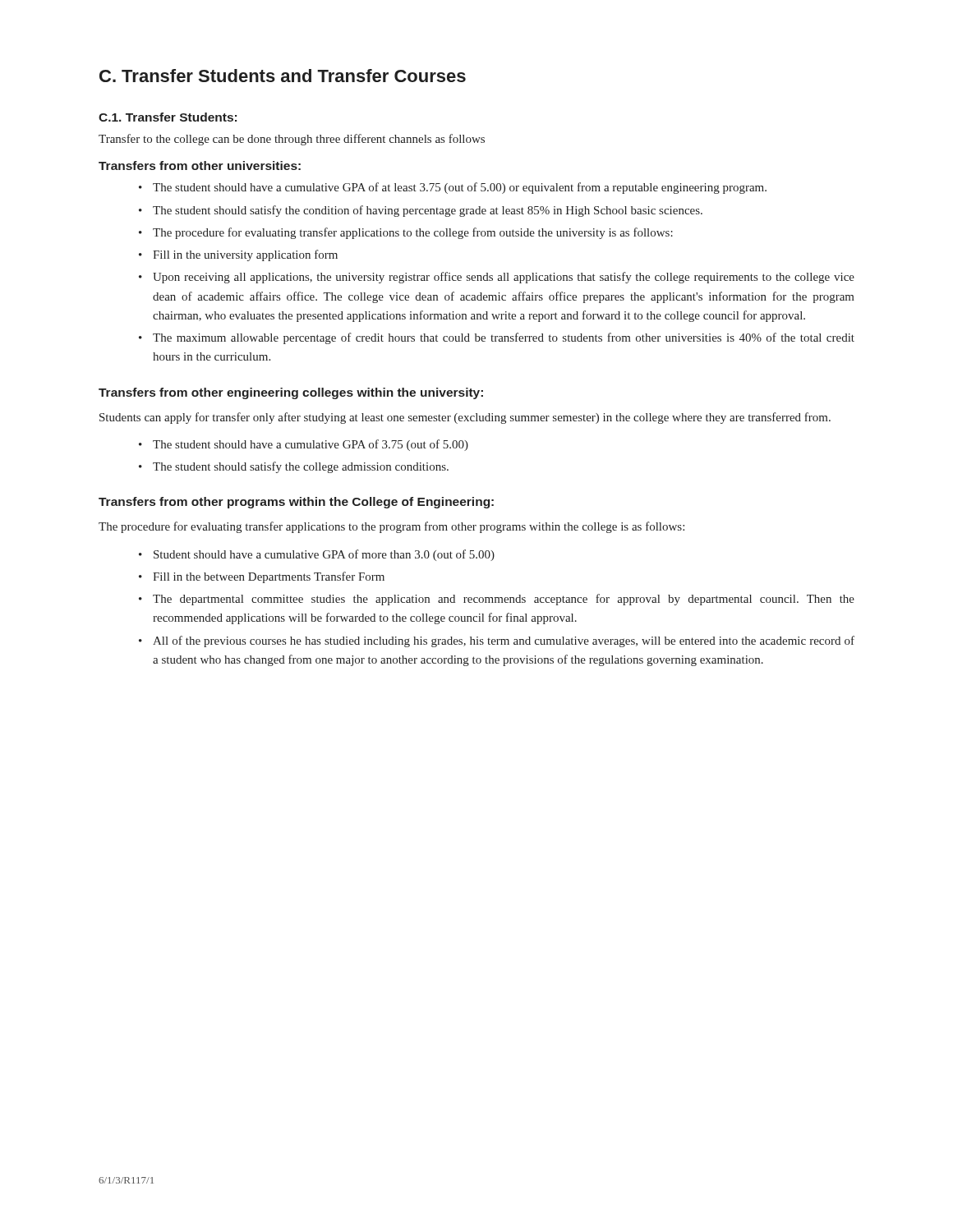Navigate to the element starting "The student should satisfy the condition of"
The height and width of the screenshot is (1232, 953).
(428, 210)
